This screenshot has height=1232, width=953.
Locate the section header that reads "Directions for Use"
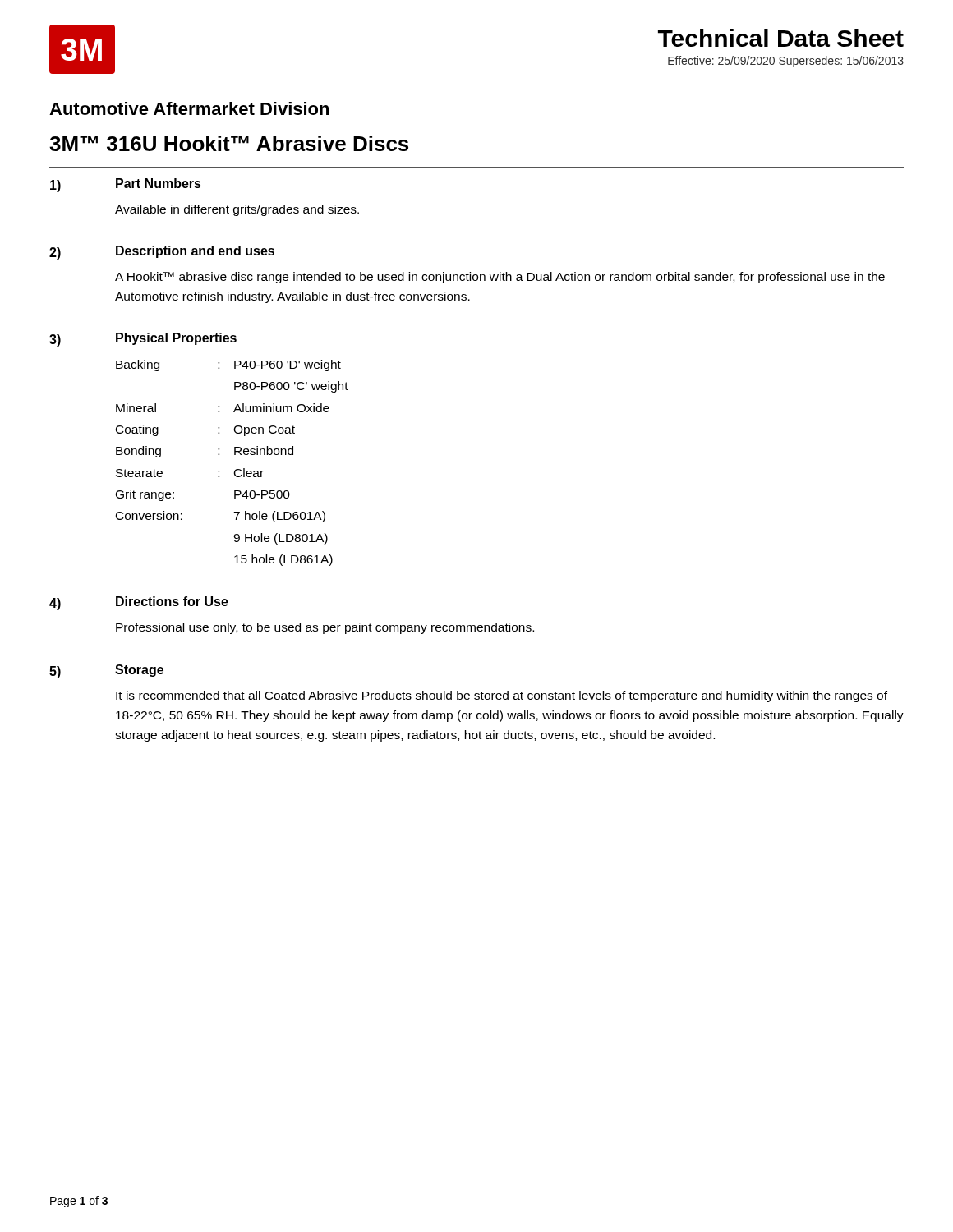point(172,602)
